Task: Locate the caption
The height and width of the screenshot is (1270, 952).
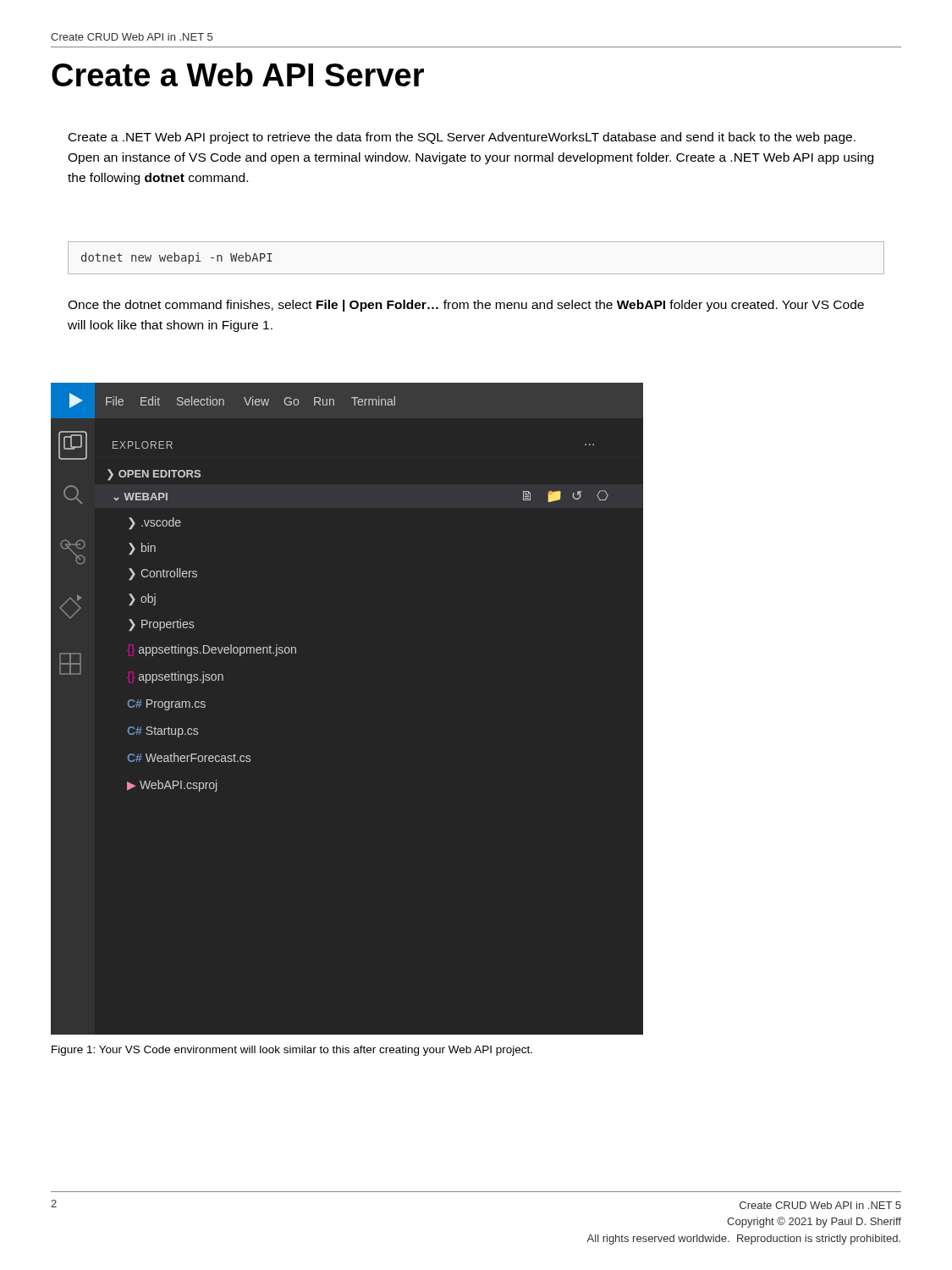Action: click(292, 1049)
